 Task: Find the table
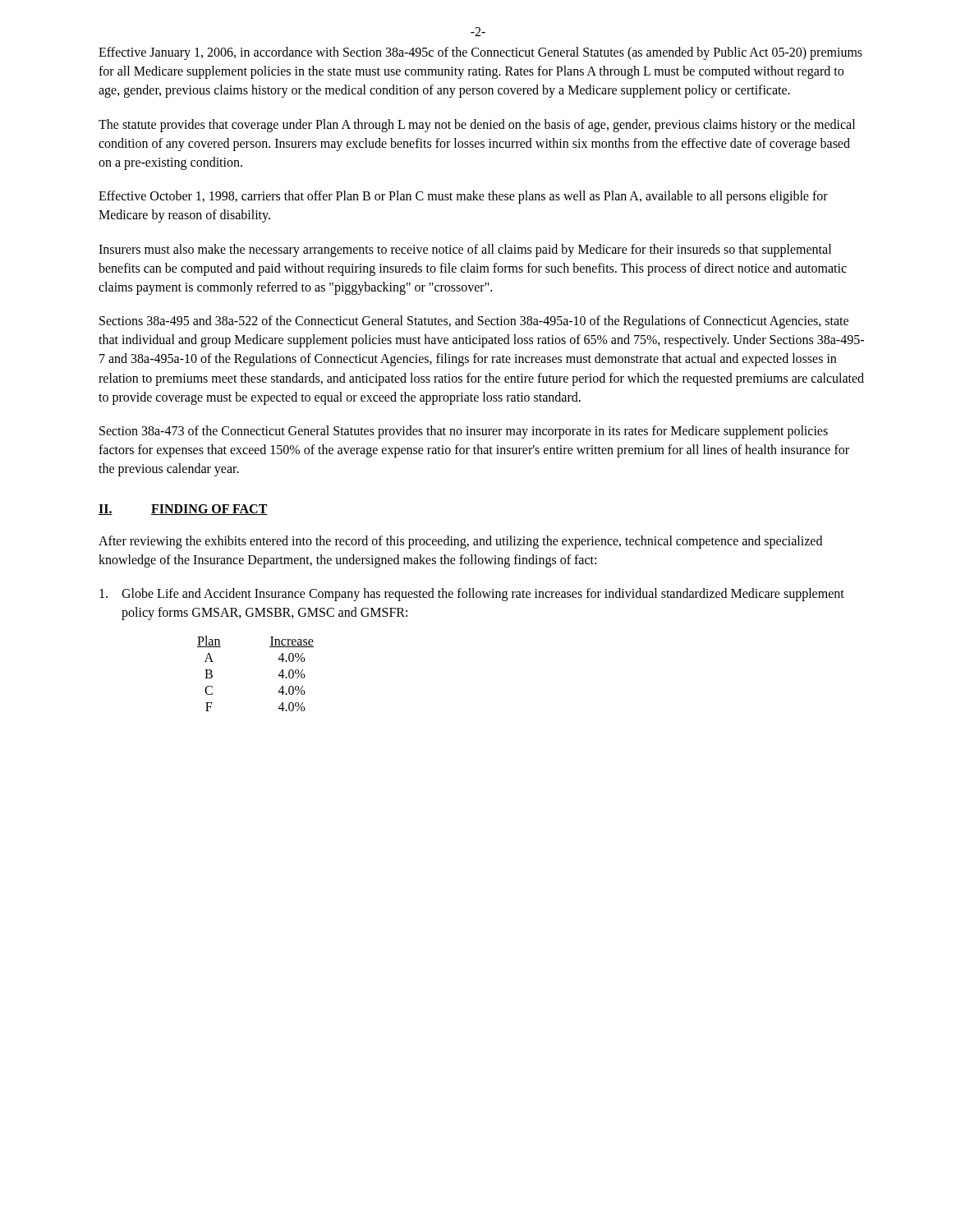pos(482,675)
